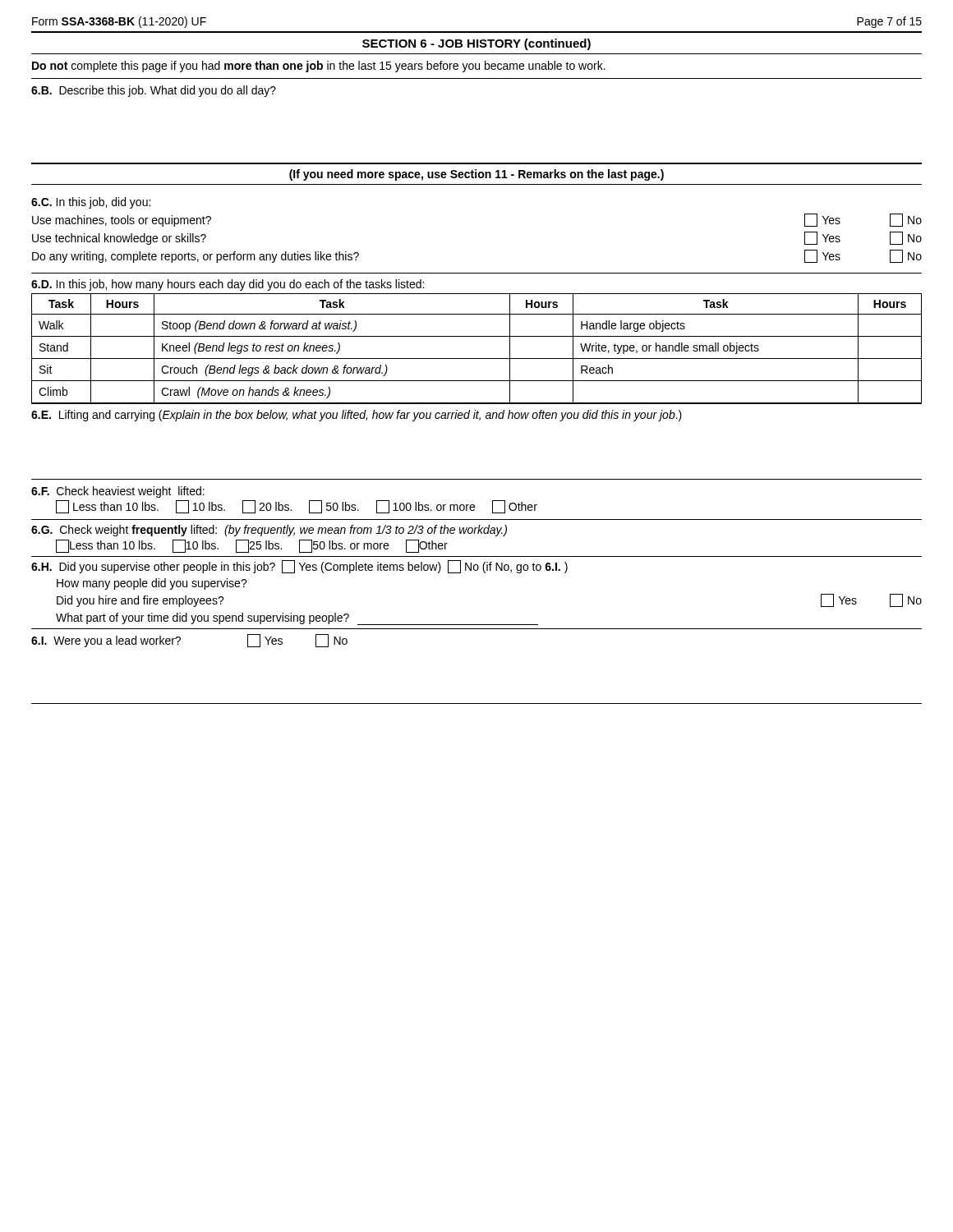953x1232 pixels.
Task: Find the text starting "H. Did you"
Action: click(299, 567)
